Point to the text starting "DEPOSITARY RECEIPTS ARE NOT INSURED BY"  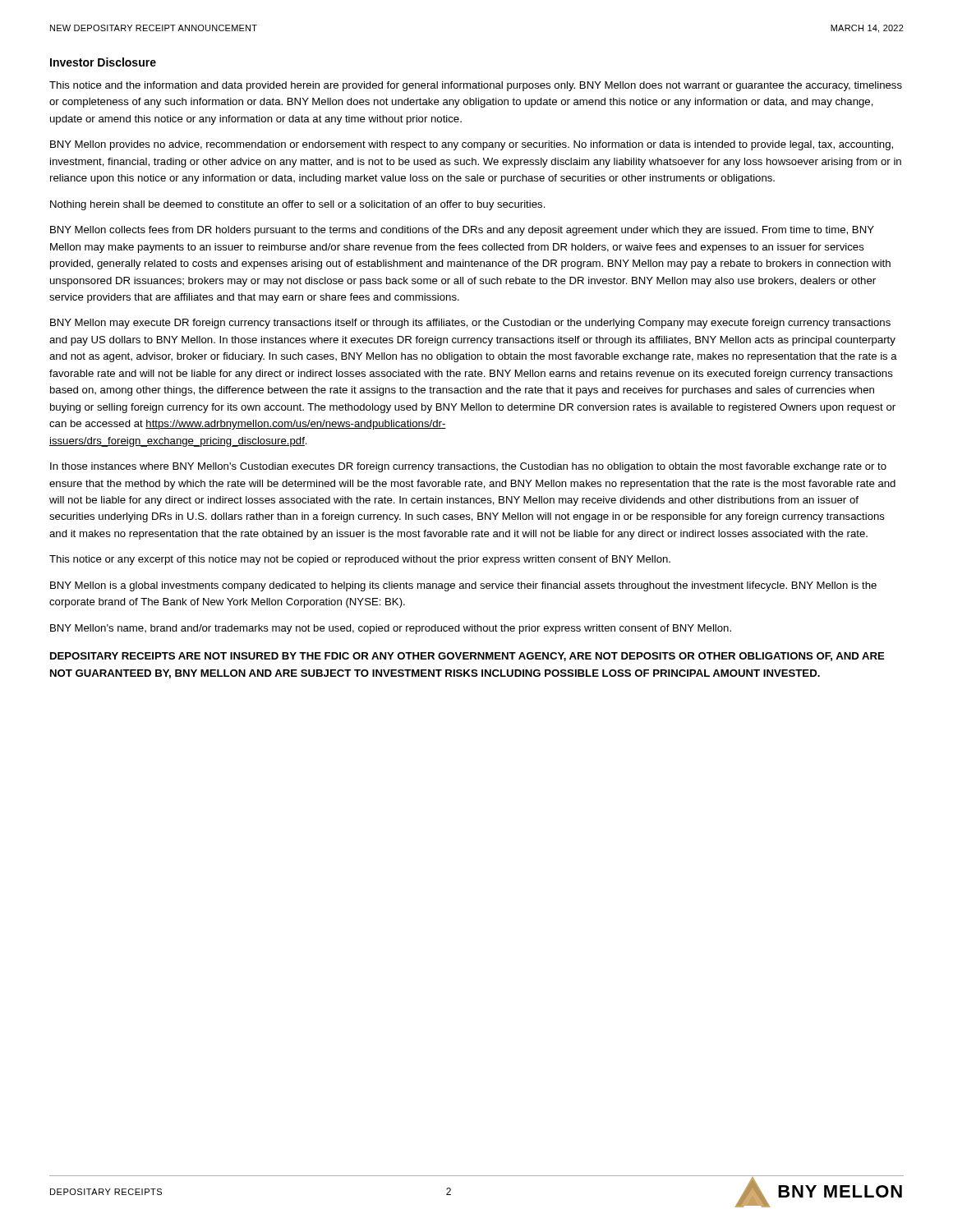[467, 664]
